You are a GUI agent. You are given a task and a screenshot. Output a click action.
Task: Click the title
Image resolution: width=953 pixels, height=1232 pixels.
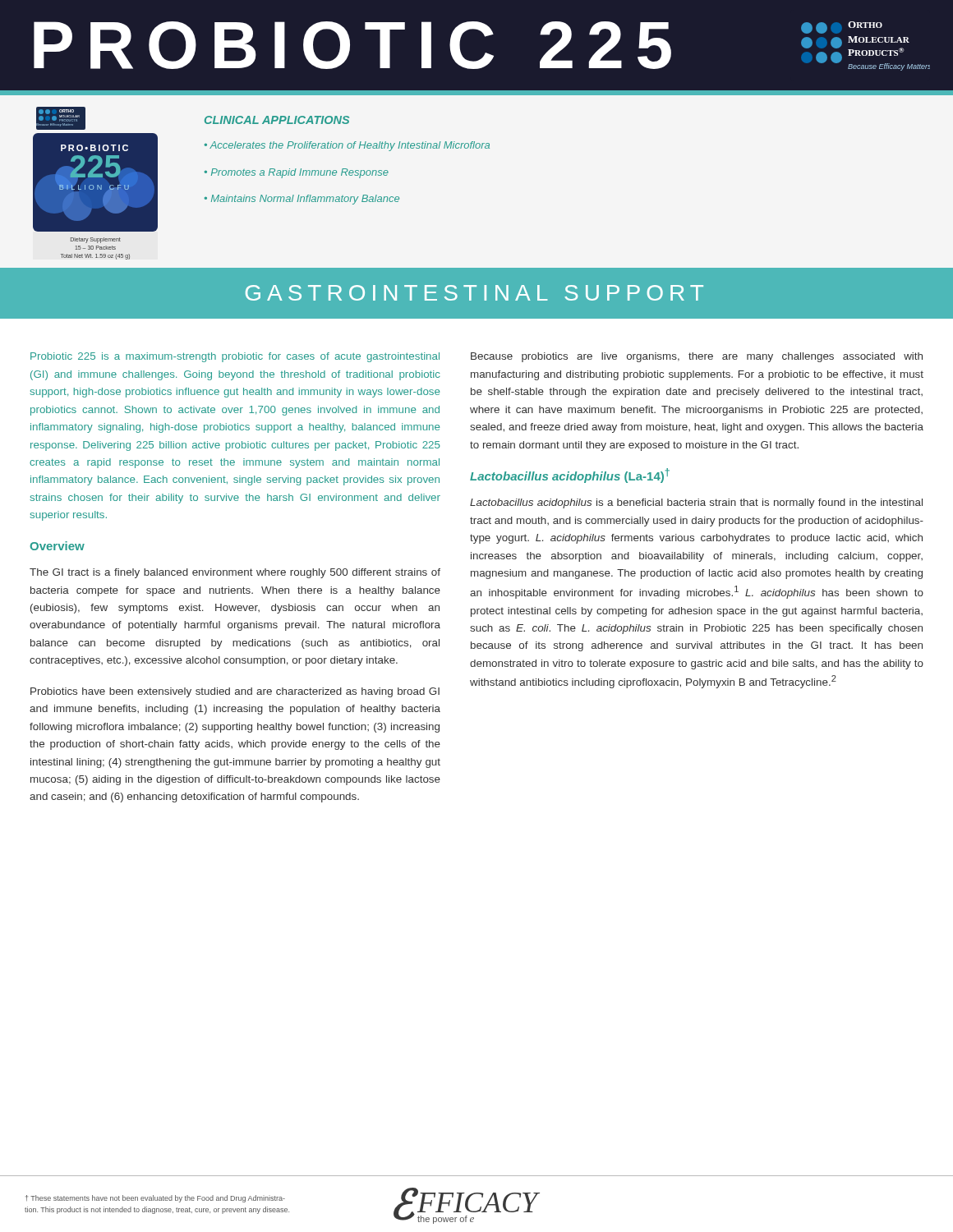(x=357, y=45)
